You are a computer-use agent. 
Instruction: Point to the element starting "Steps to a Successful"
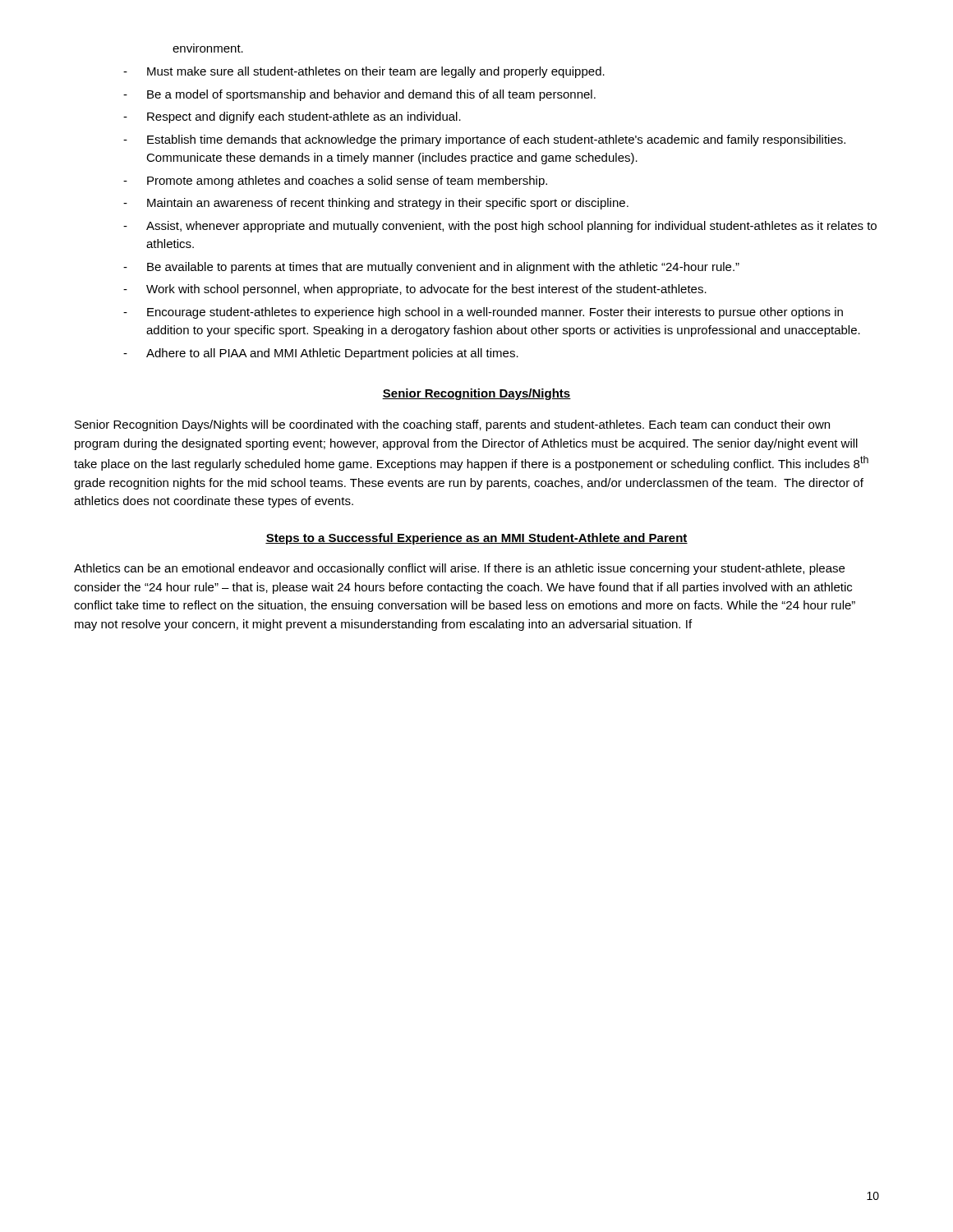[x=476, y=537]
